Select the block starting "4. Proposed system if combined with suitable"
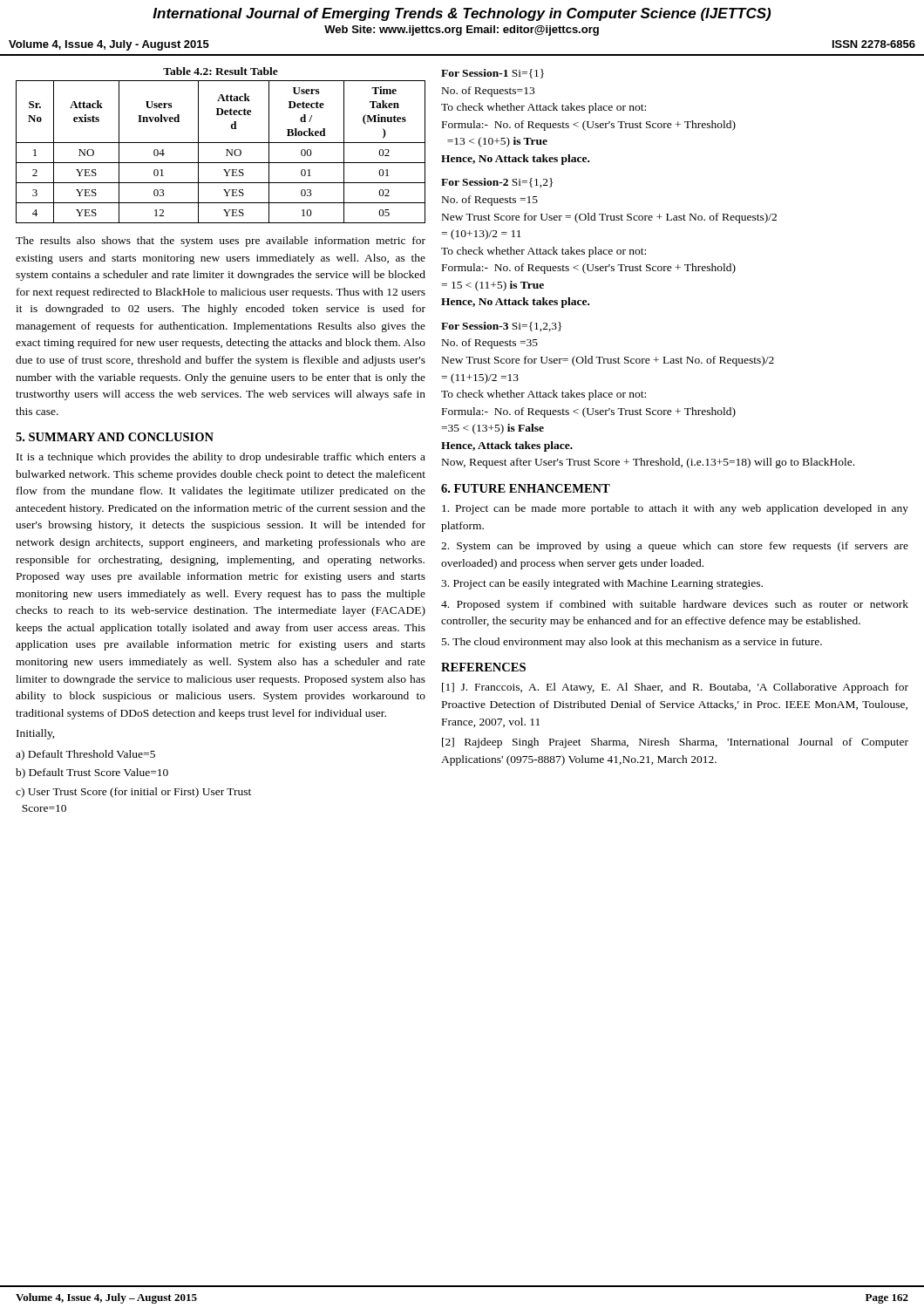Viewport: 924px width, 1308px height. coord(675,612)
